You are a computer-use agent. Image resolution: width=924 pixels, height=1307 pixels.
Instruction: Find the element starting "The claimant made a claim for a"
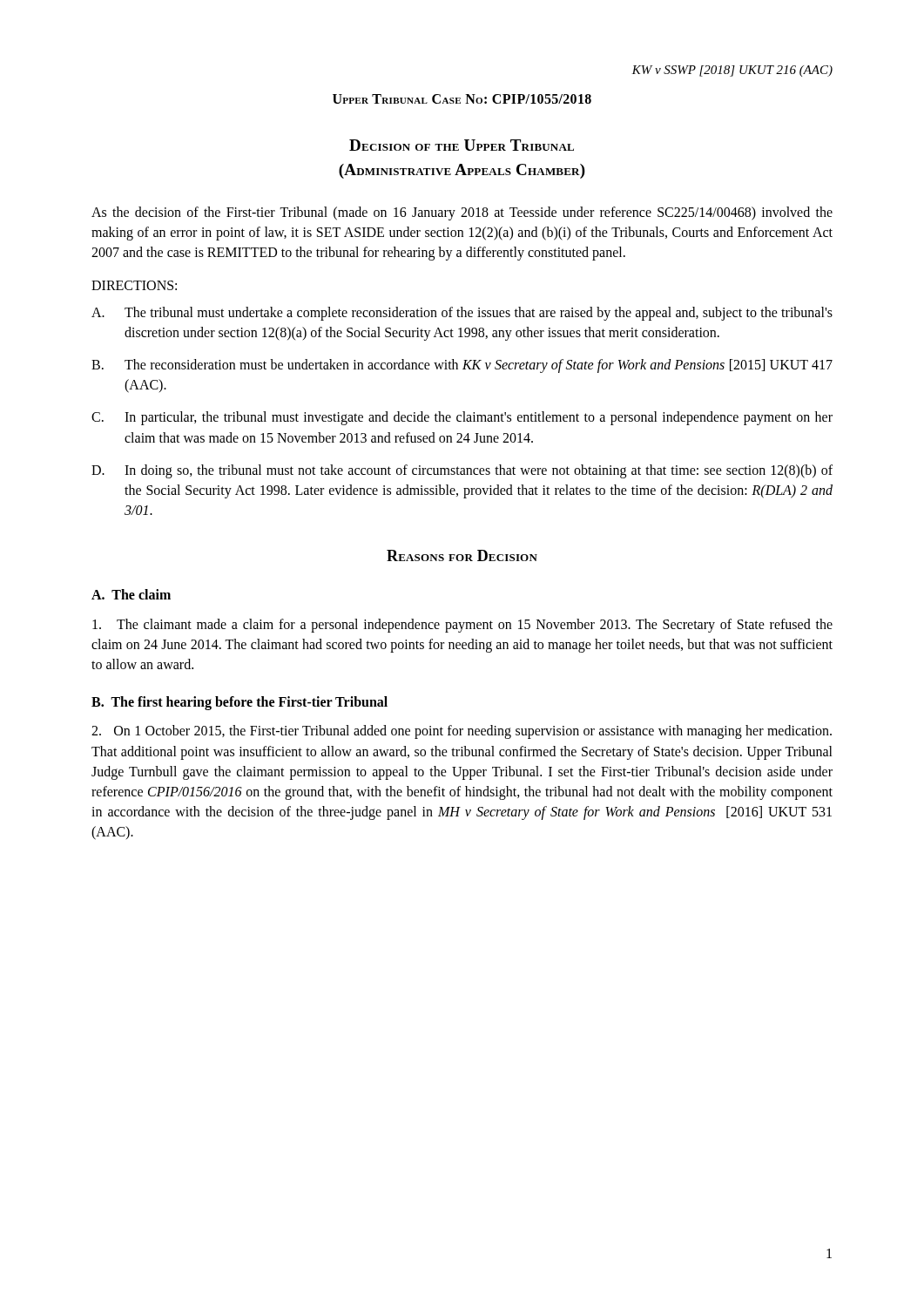point(462,644)
